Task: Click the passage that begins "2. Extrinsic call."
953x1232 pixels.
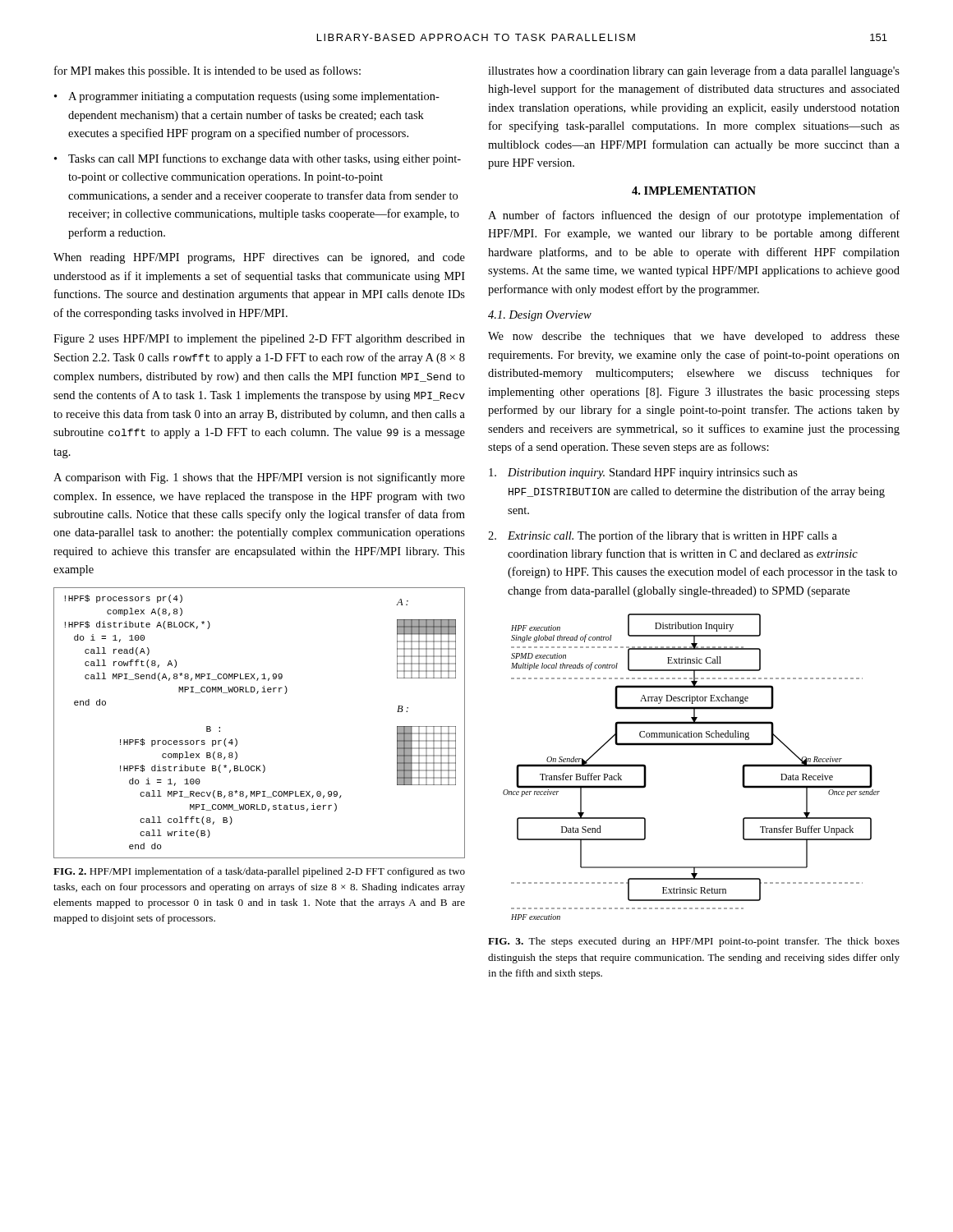Action: [694, 563]
